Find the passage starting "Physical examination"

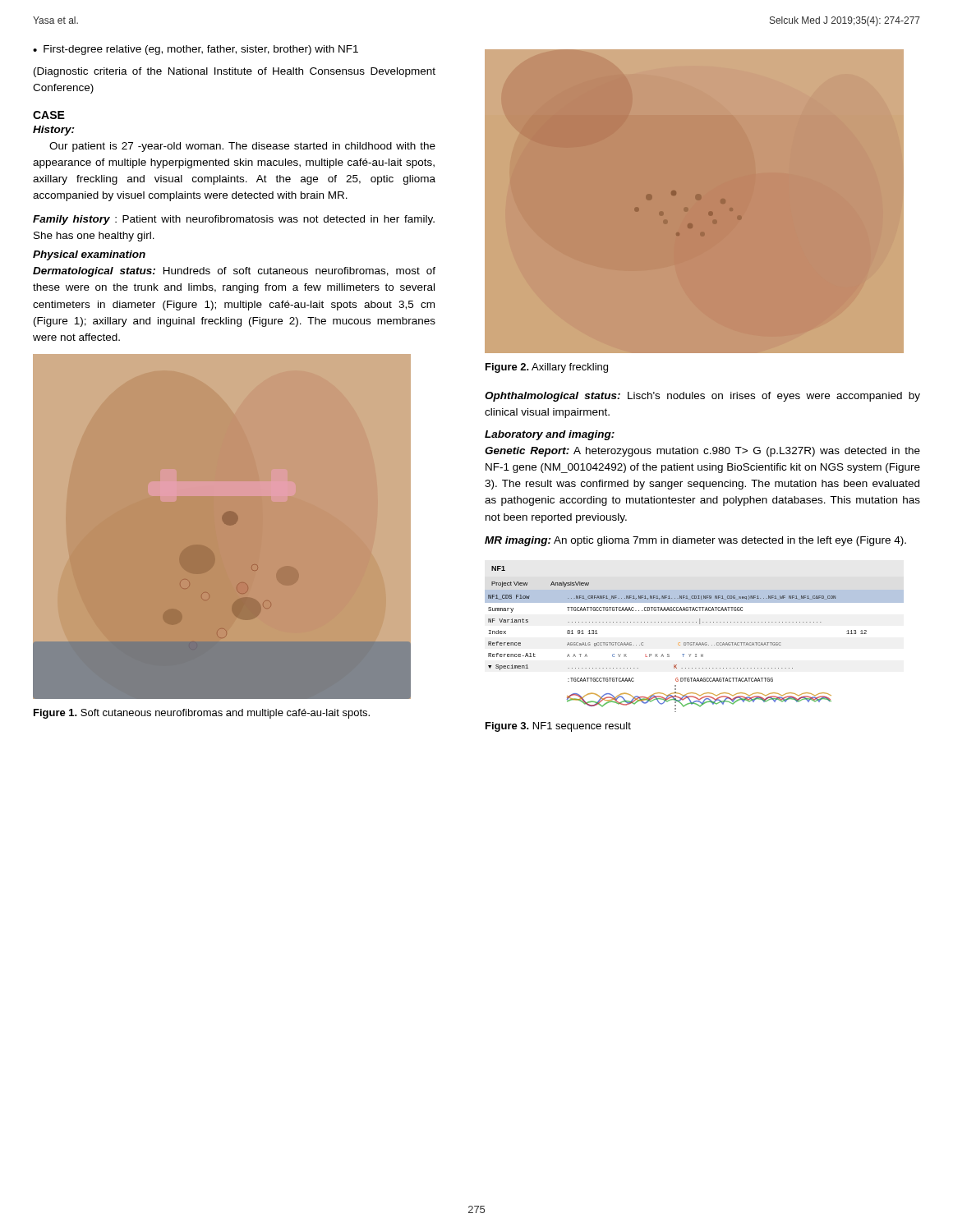point(89,254)
